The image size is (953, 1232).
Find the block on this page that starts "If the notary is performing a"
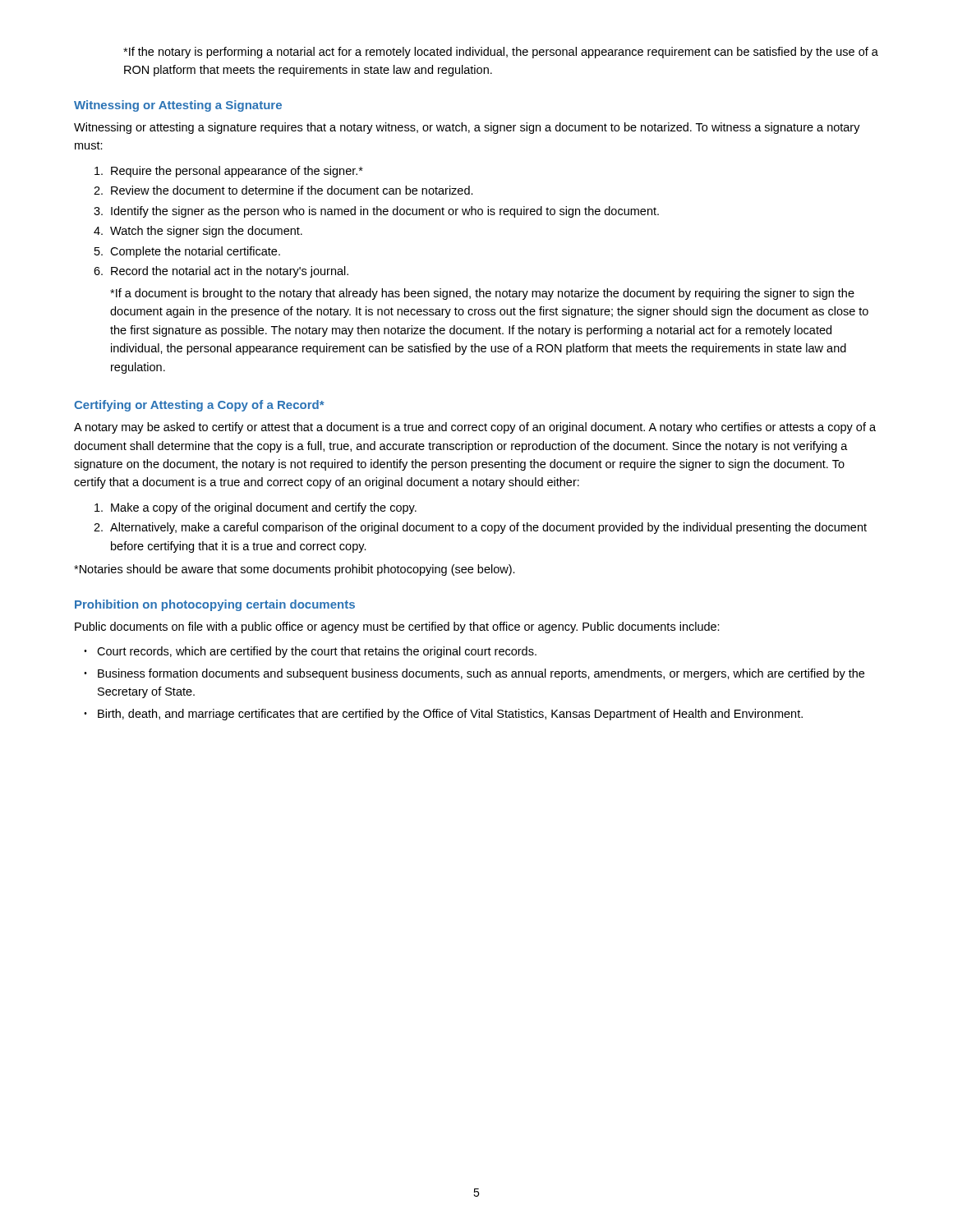[501, 61]
